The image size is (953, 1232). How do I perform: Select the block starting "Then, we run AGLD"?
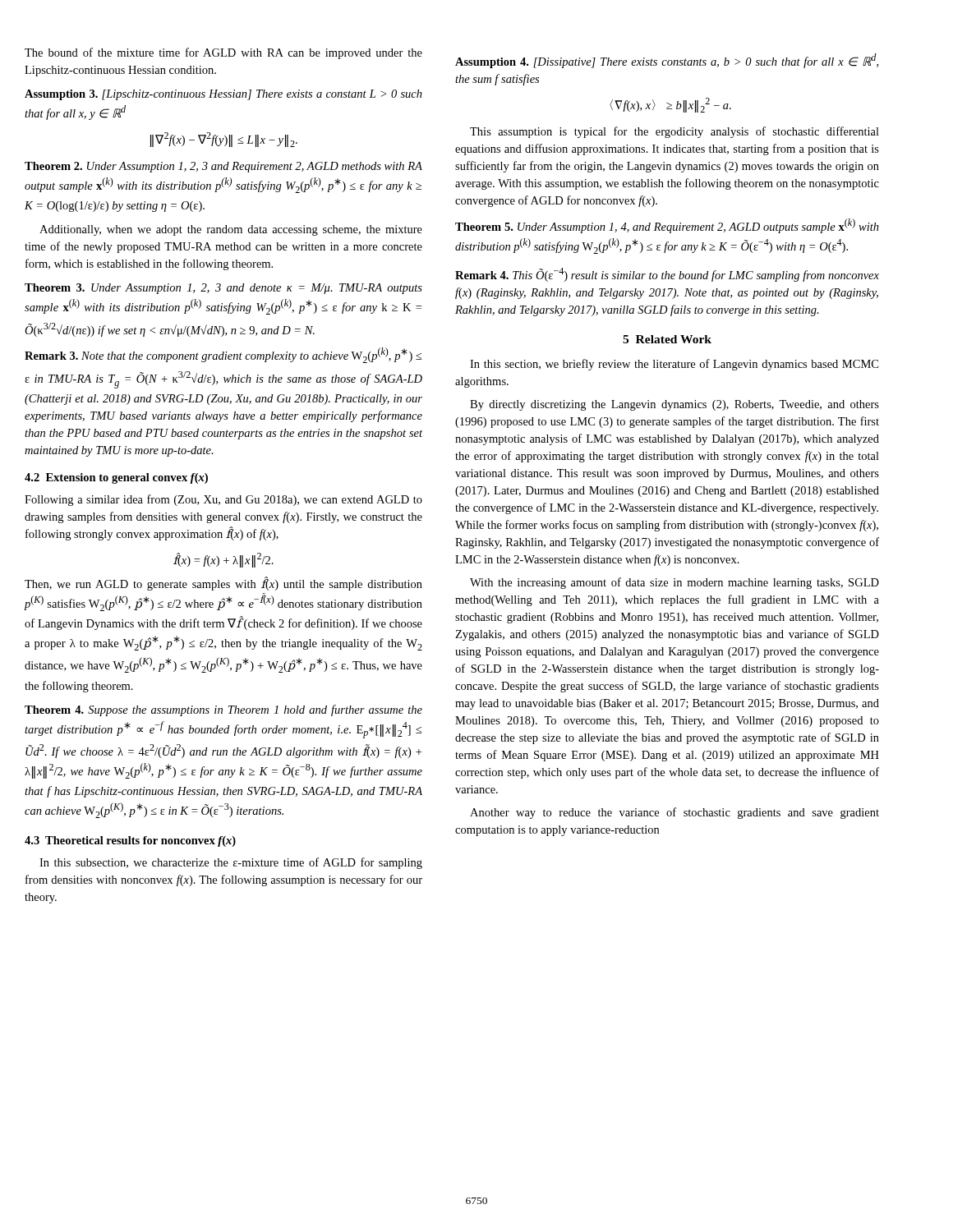pos(223,635)
